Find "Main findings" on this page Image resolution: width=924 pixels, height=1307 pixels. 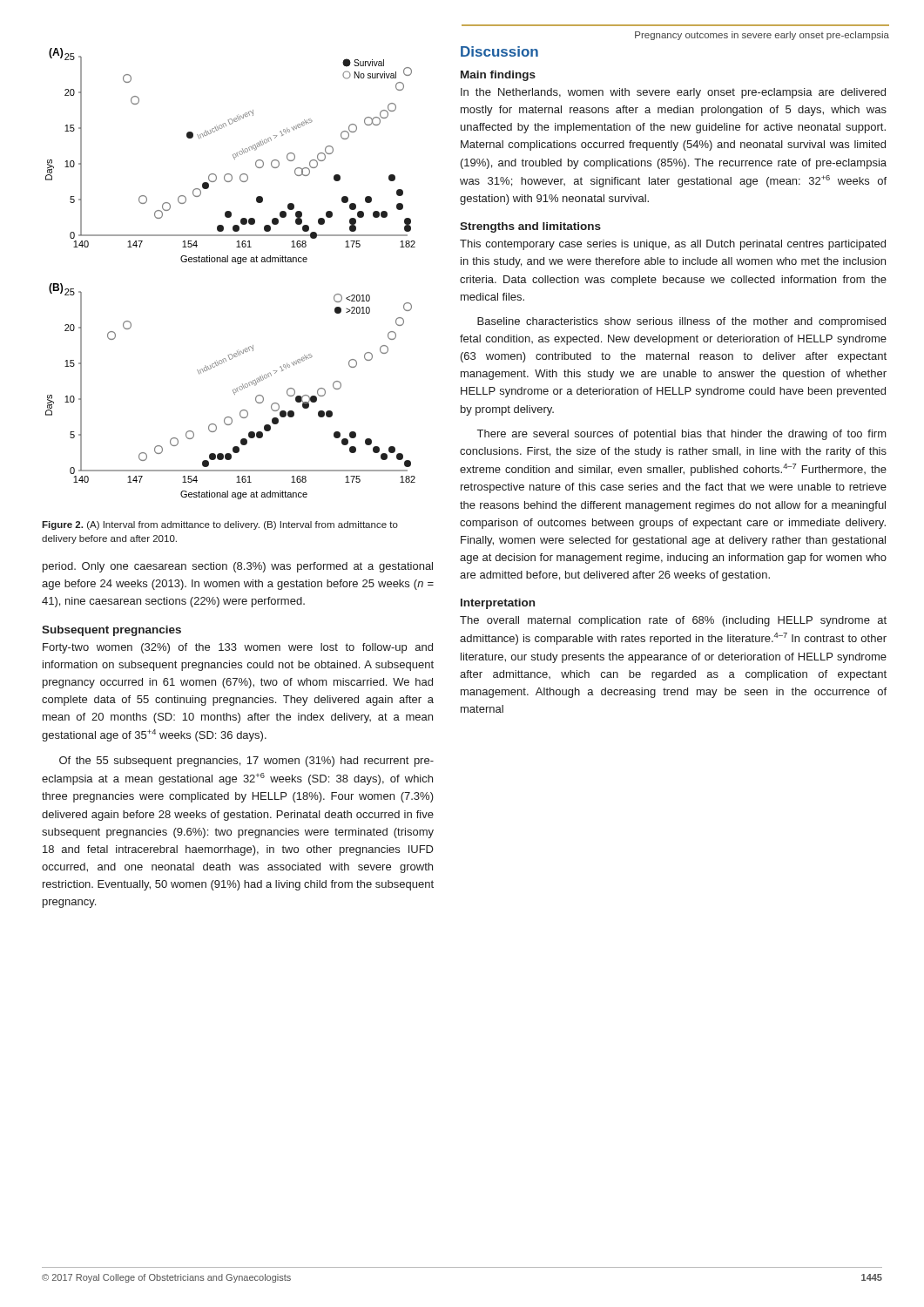[x=498, y=74]
